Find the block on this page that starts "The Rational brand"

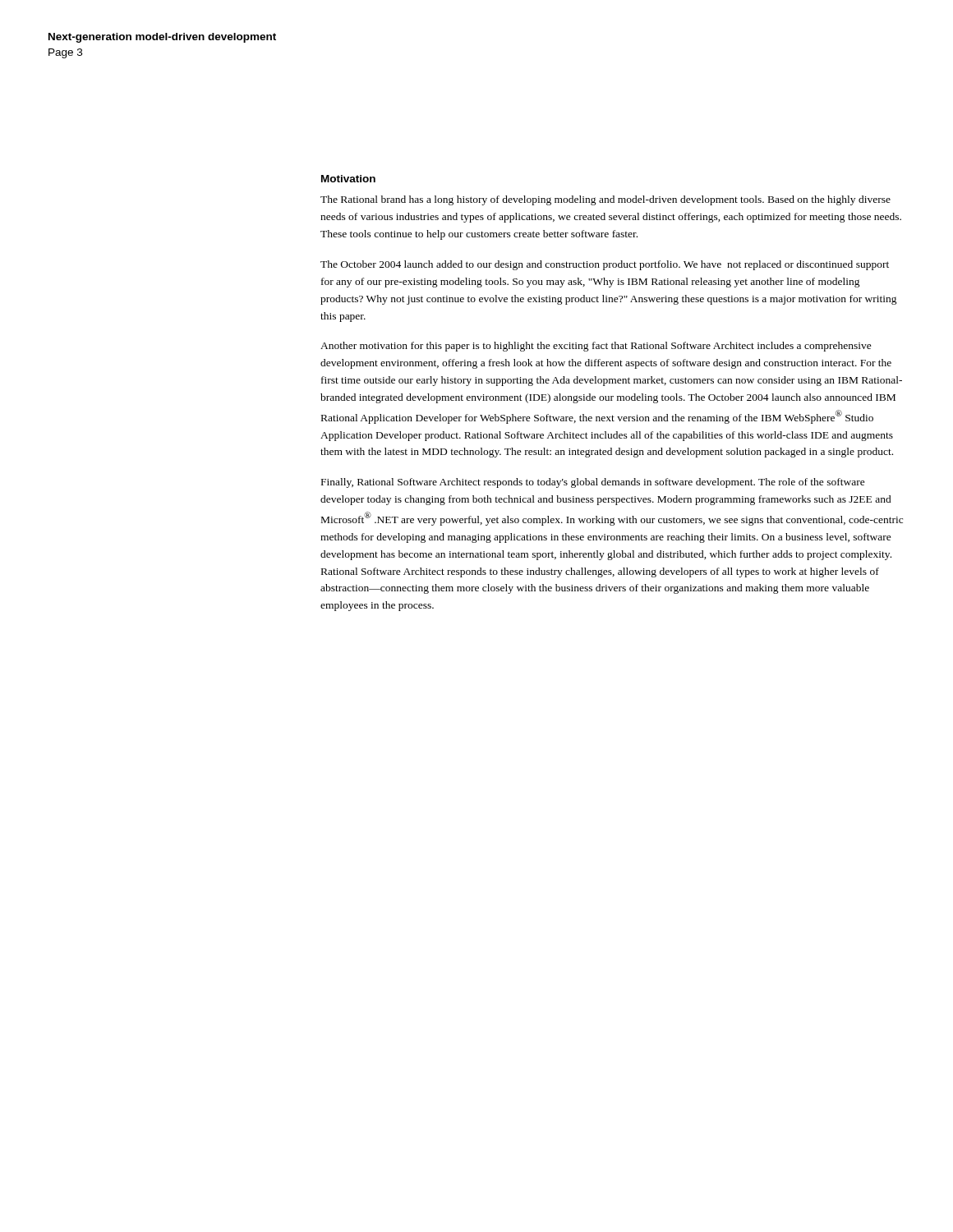click(611, 216)
